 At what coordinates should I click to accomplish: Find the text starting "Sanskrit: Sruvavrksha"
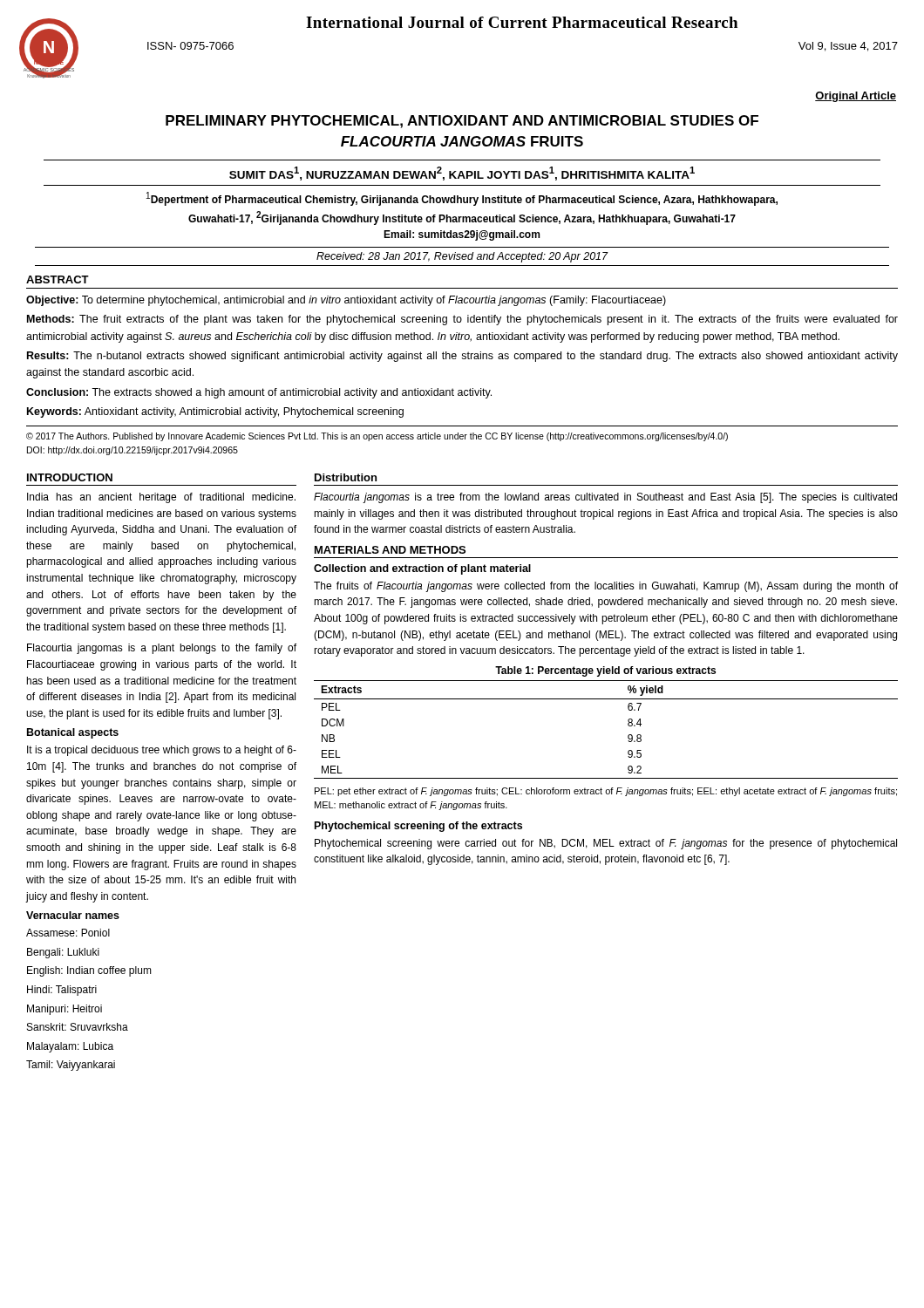[77, 1027]
